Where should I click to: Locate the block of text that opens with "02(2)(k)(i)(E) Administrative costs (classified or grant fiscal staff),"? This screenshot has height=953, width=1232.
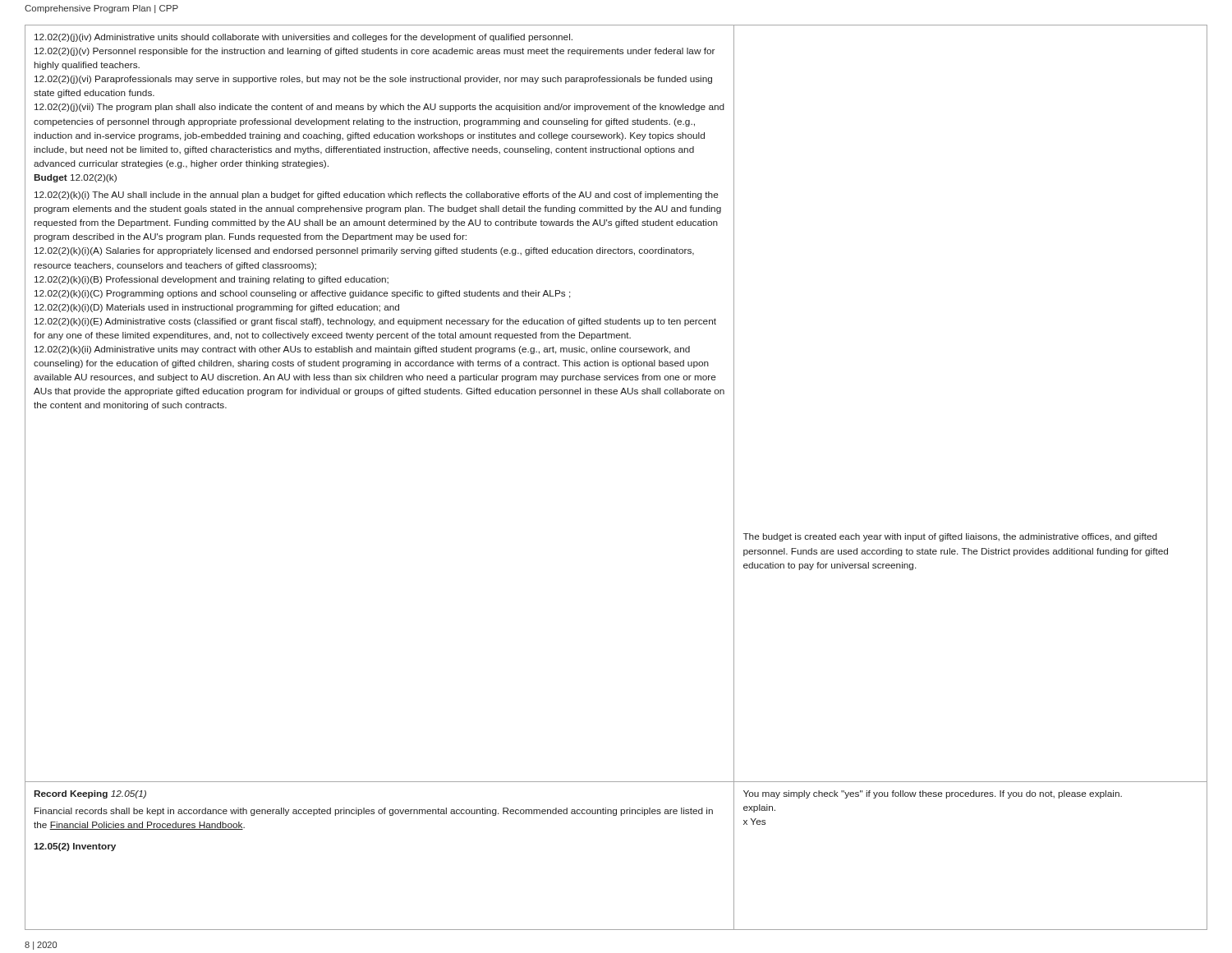[x=380, y=329]
